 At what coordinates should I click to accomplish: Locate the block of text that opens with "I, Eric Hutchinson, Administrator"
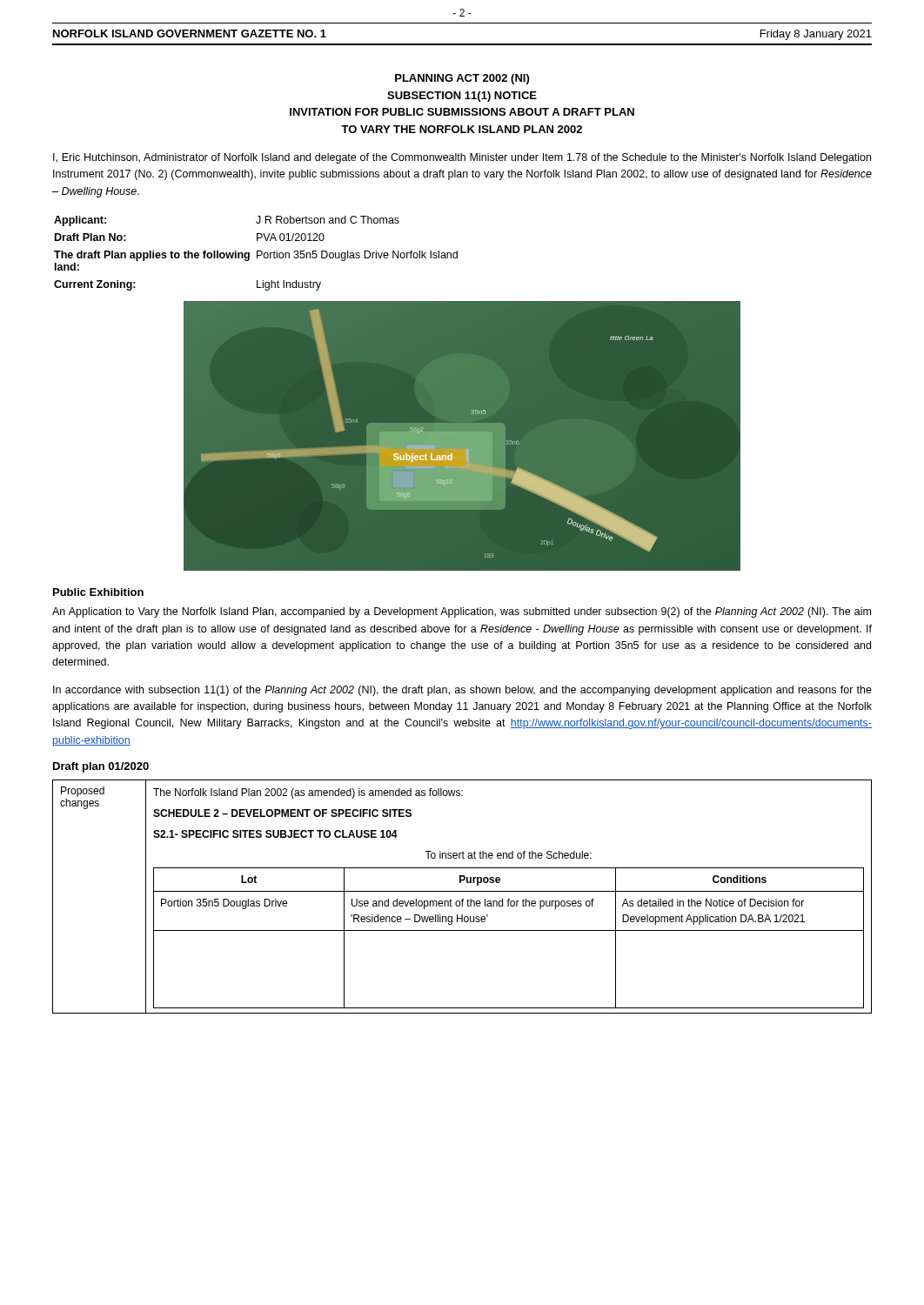click(462, 174)
